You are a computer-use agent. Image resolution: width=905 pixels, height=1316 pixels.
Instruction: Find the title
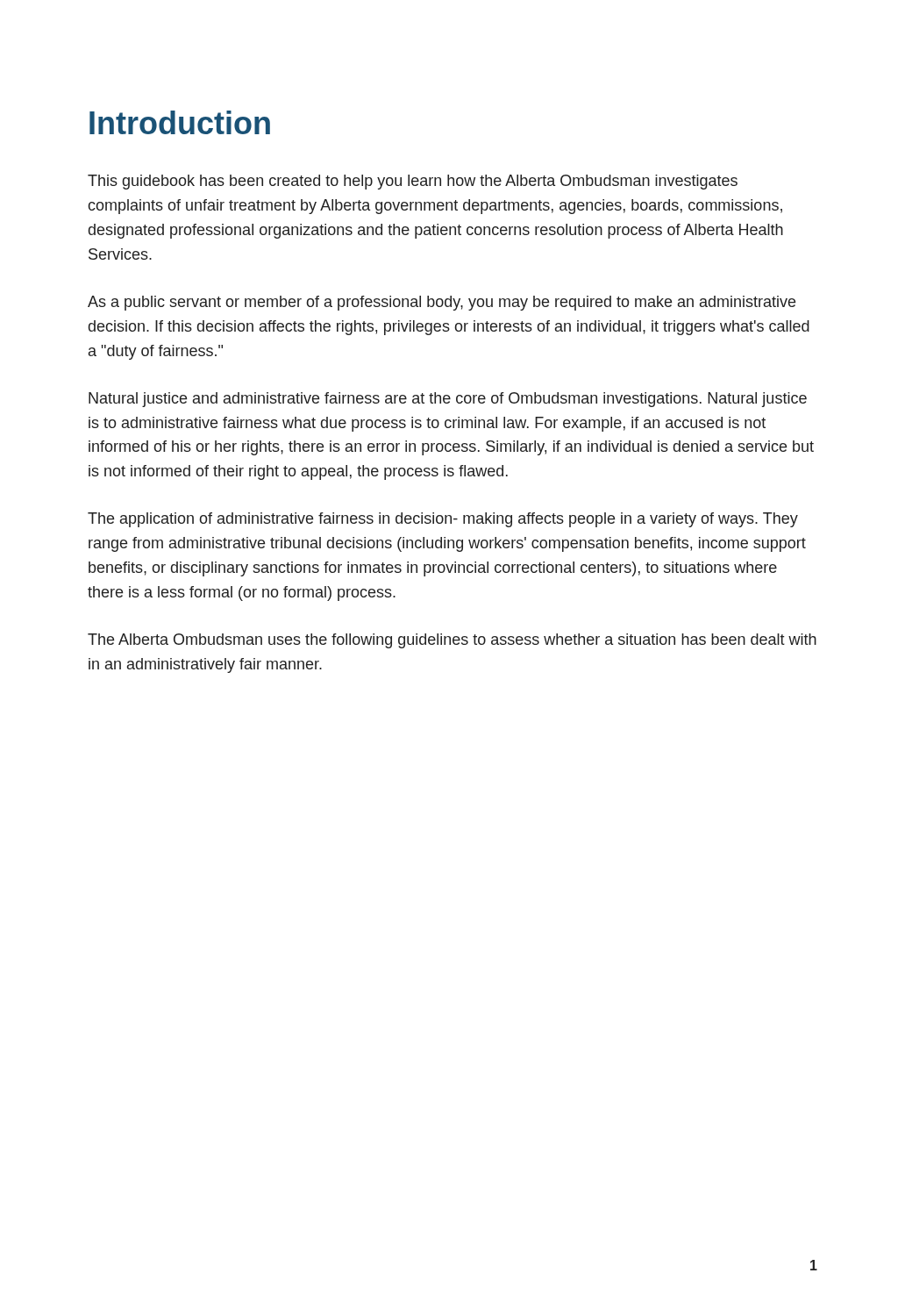(452, 123)
